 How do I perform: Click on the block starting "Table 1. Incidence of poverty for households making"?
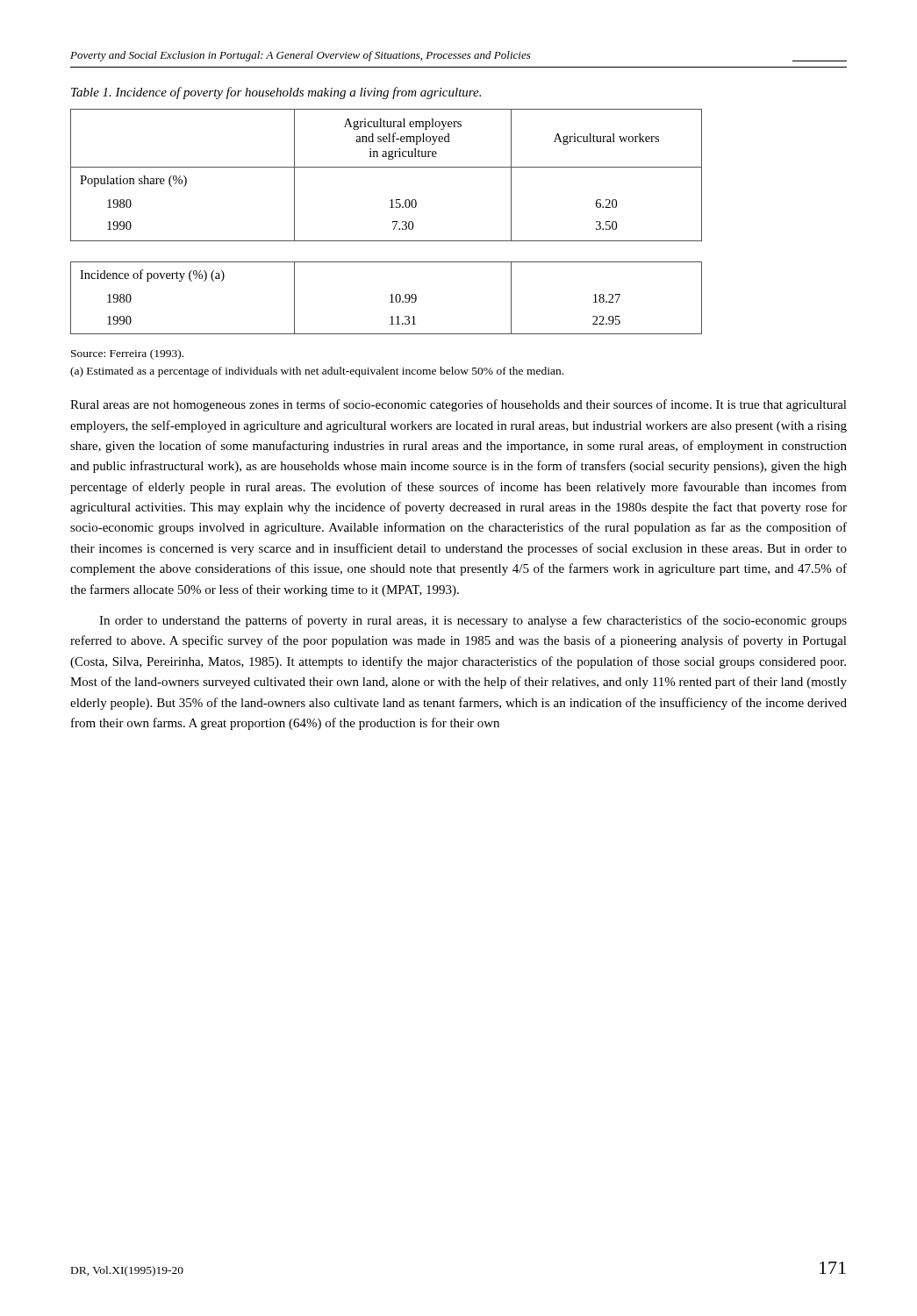[276, 92]
